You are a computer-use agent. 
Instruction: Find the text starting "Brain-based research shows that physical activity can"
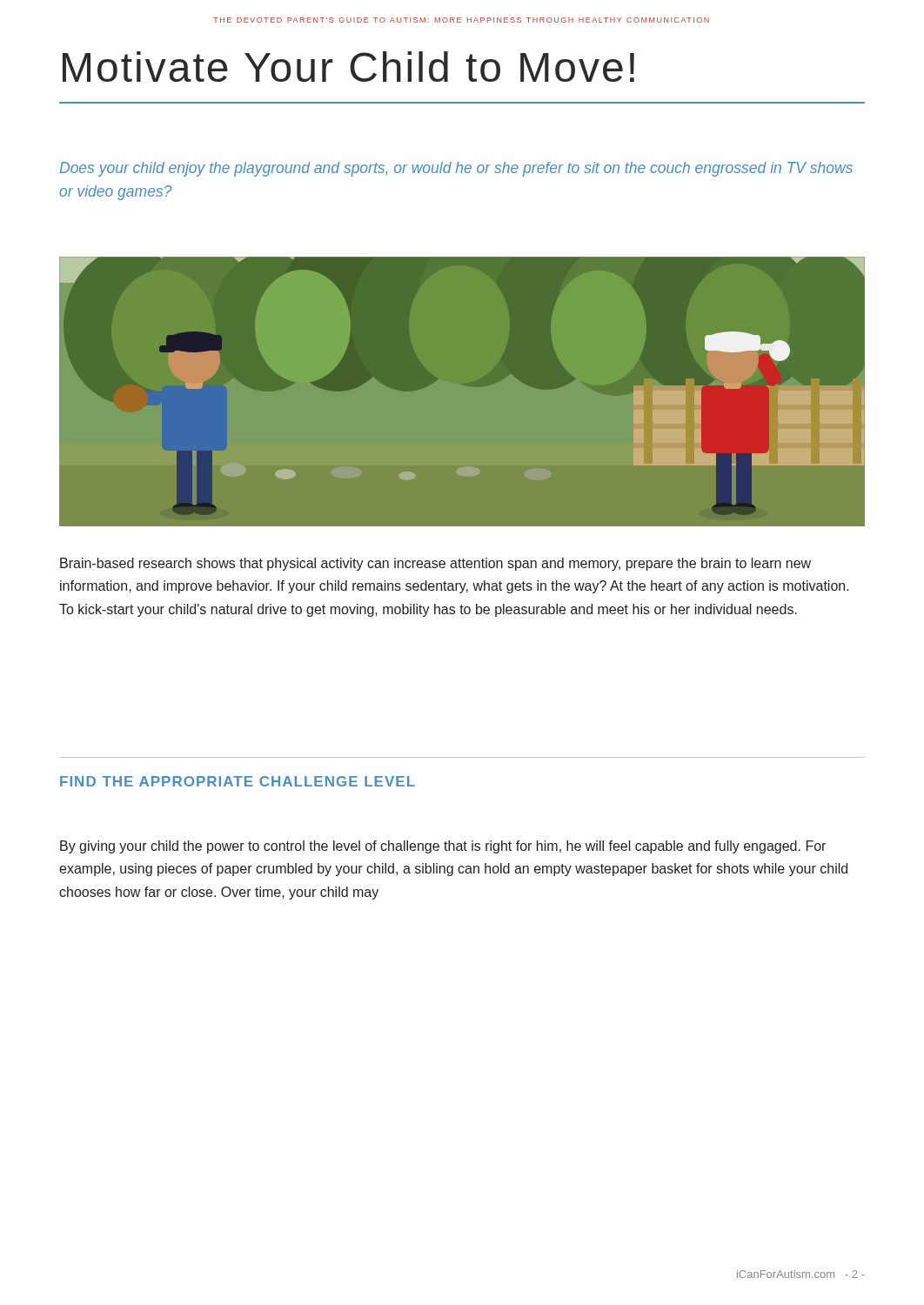pos(462,587)
